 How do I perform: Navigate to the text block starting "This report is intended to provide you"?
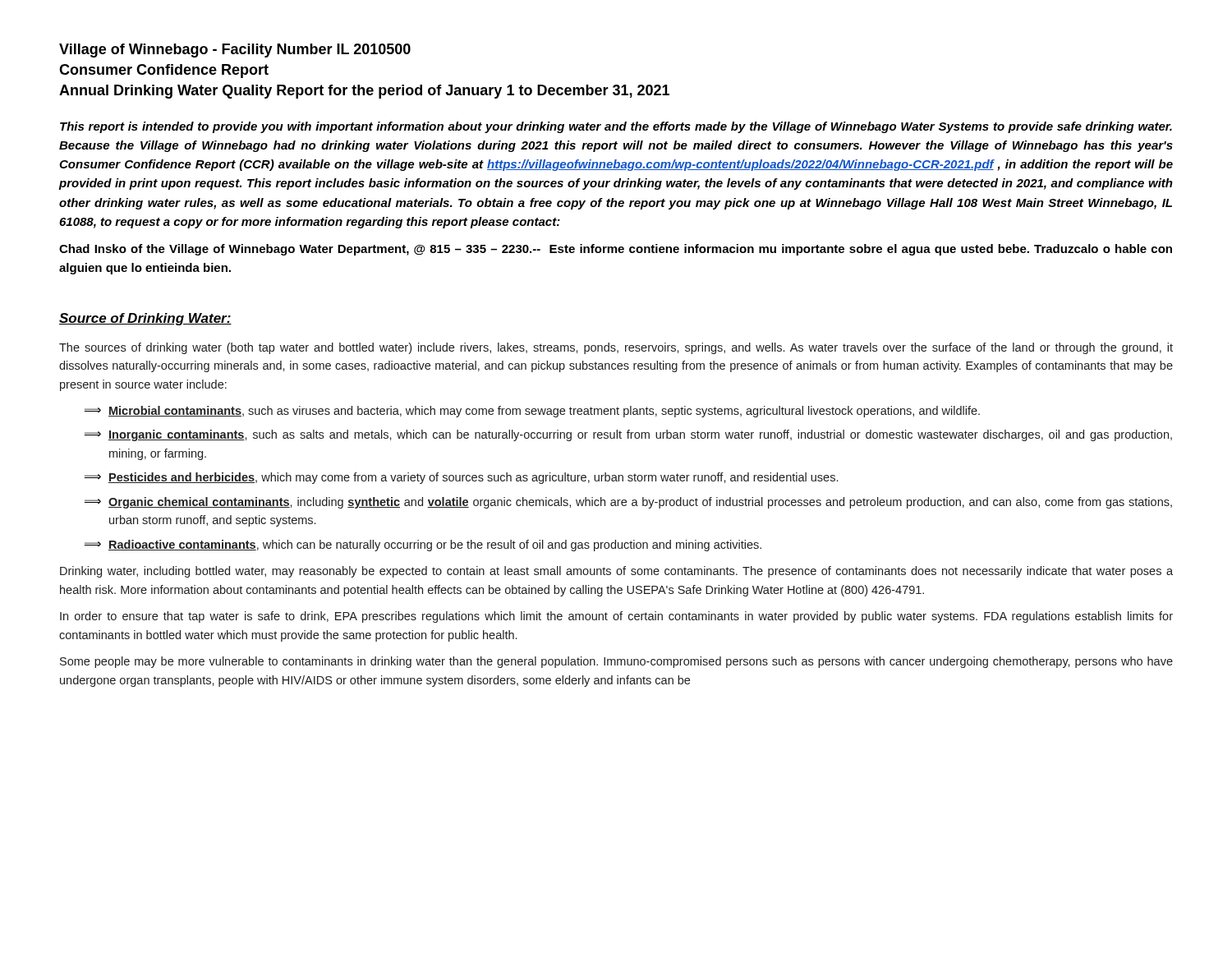point(616,173)
